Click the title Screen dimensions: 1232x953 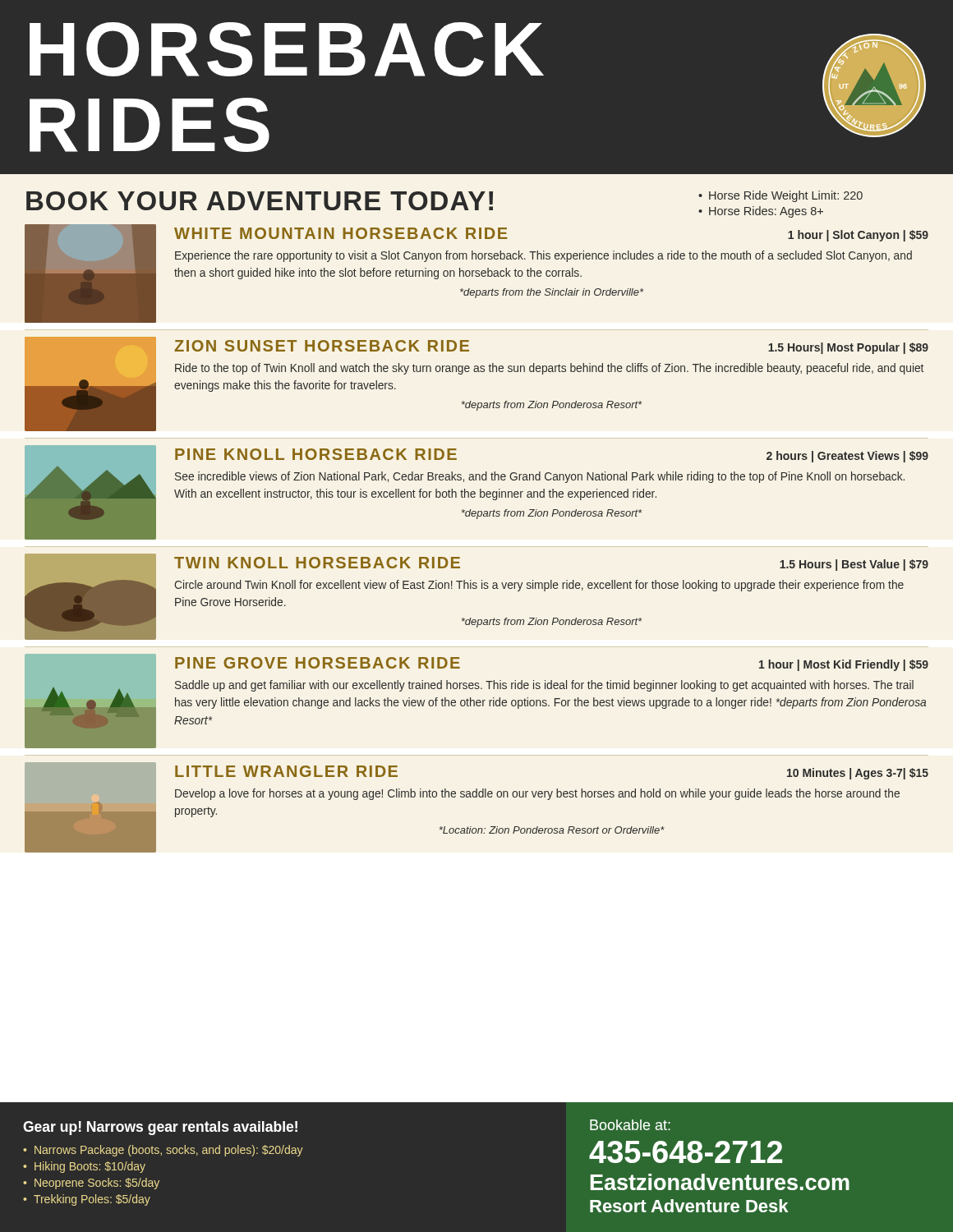(x=287, y=87)
